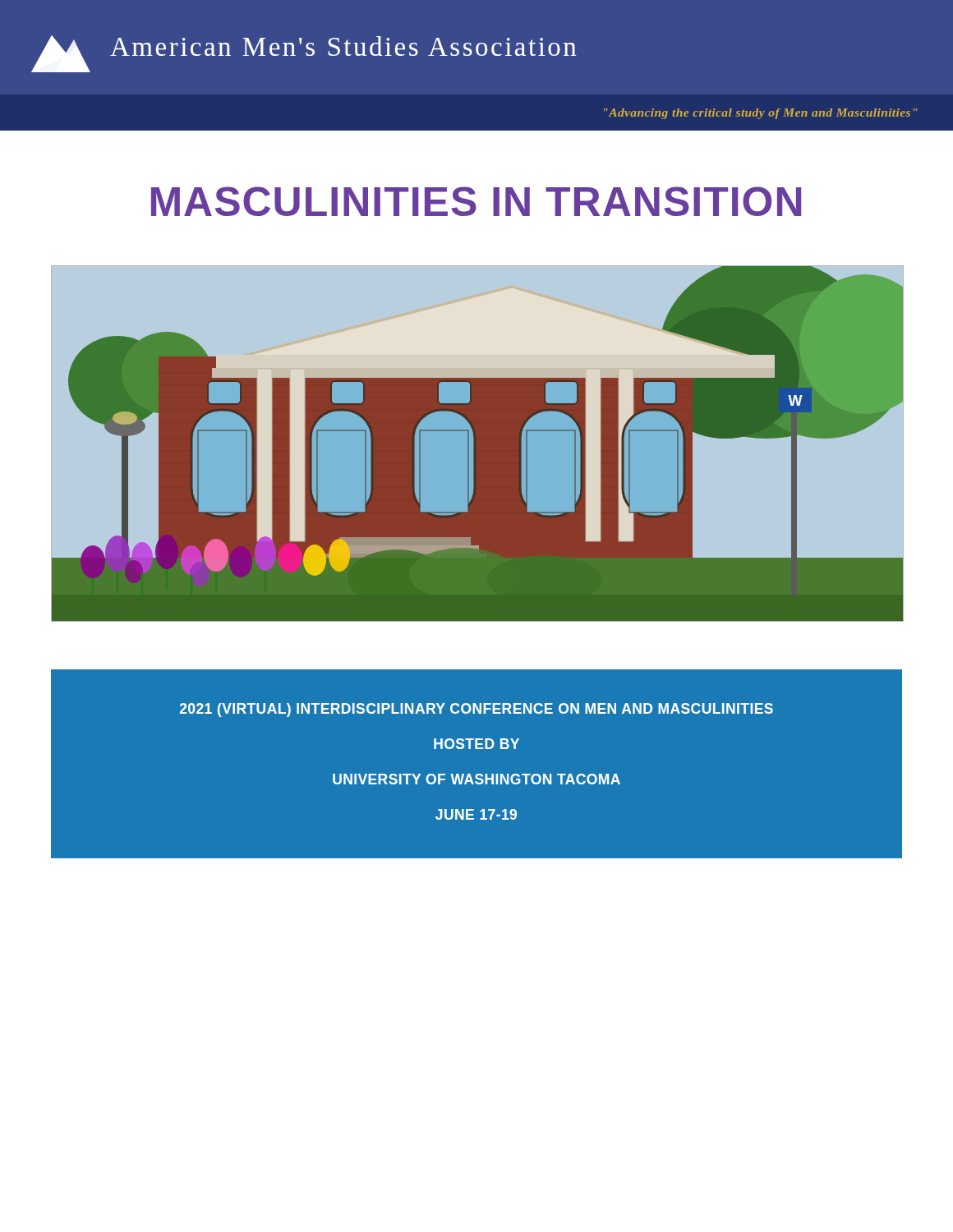Locate a photo
The height and width of the screenshot is (1232, 953).
pyautogui.click(x=477, y=444)
